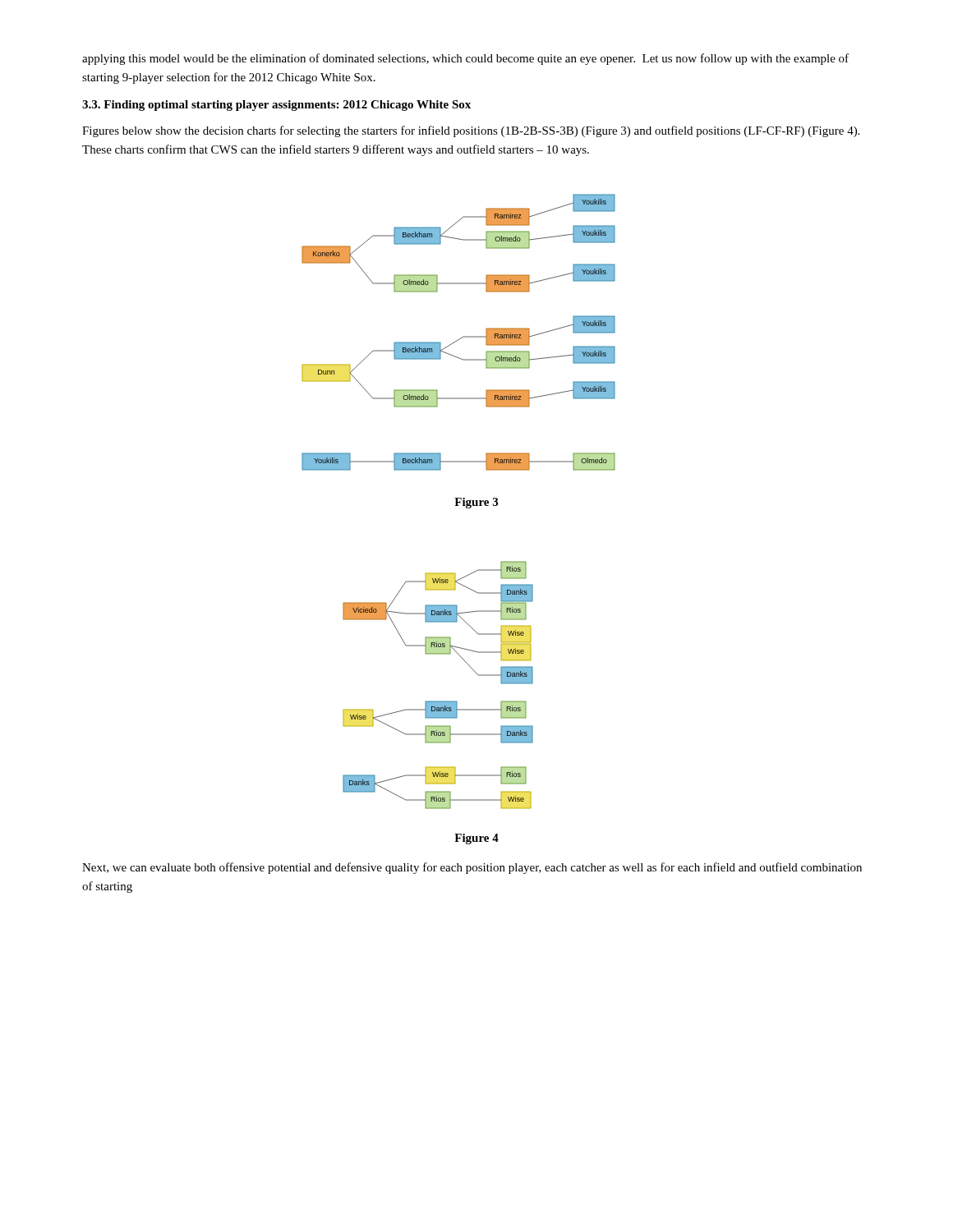Image resolution: width=953 pixels, height=1232 pixels.
Task: Locate the element starting "Next, we can evaluate both"
Action: [x=472, y=877]
